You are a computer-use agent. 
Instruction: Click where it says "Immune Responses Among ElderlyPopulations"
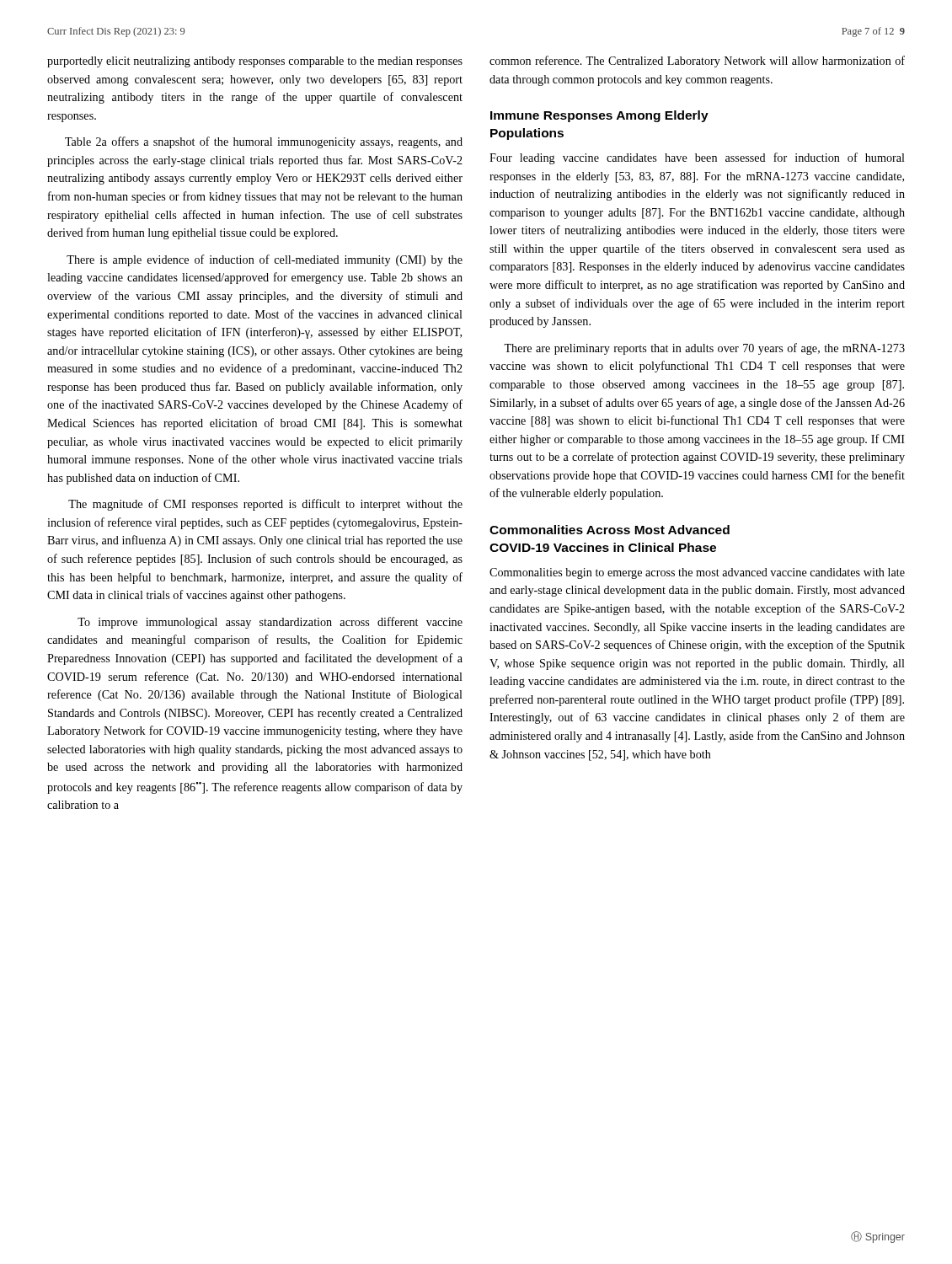coord(599,124)
